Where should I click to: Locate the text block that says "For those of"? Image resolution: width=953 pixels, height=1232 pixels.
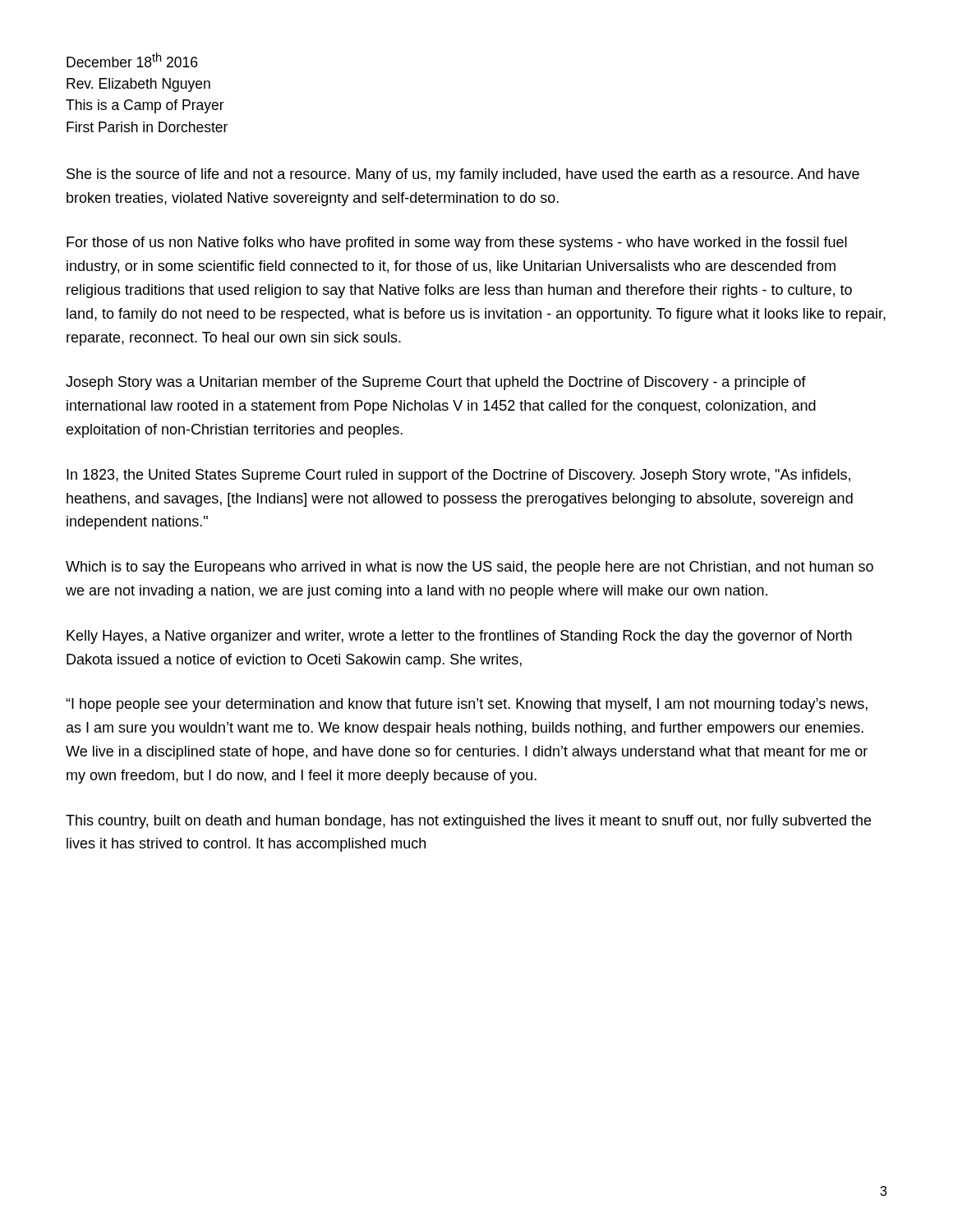476,290
